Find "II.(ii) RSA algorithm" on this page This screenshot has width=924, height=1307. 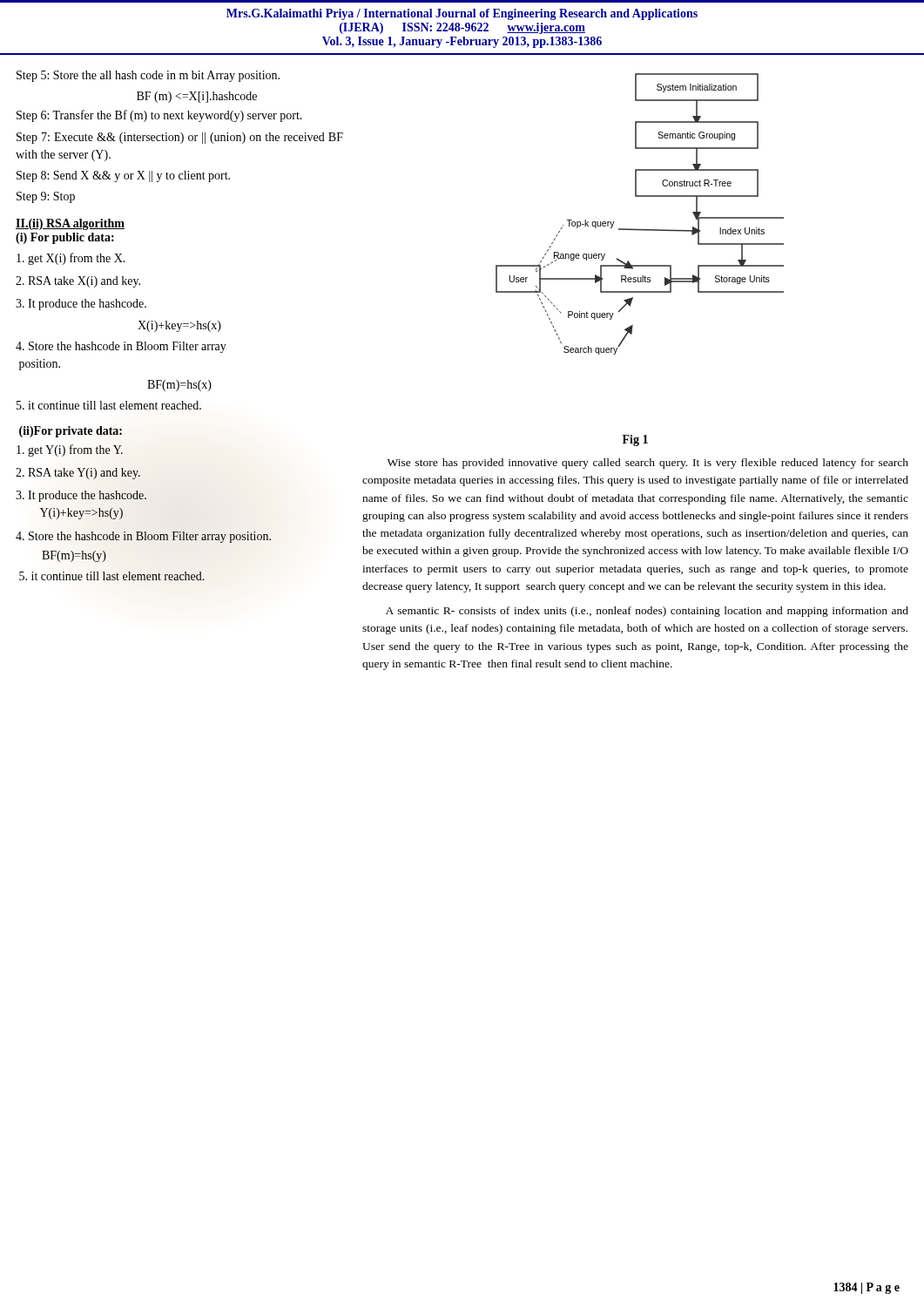tap(70, 223)
